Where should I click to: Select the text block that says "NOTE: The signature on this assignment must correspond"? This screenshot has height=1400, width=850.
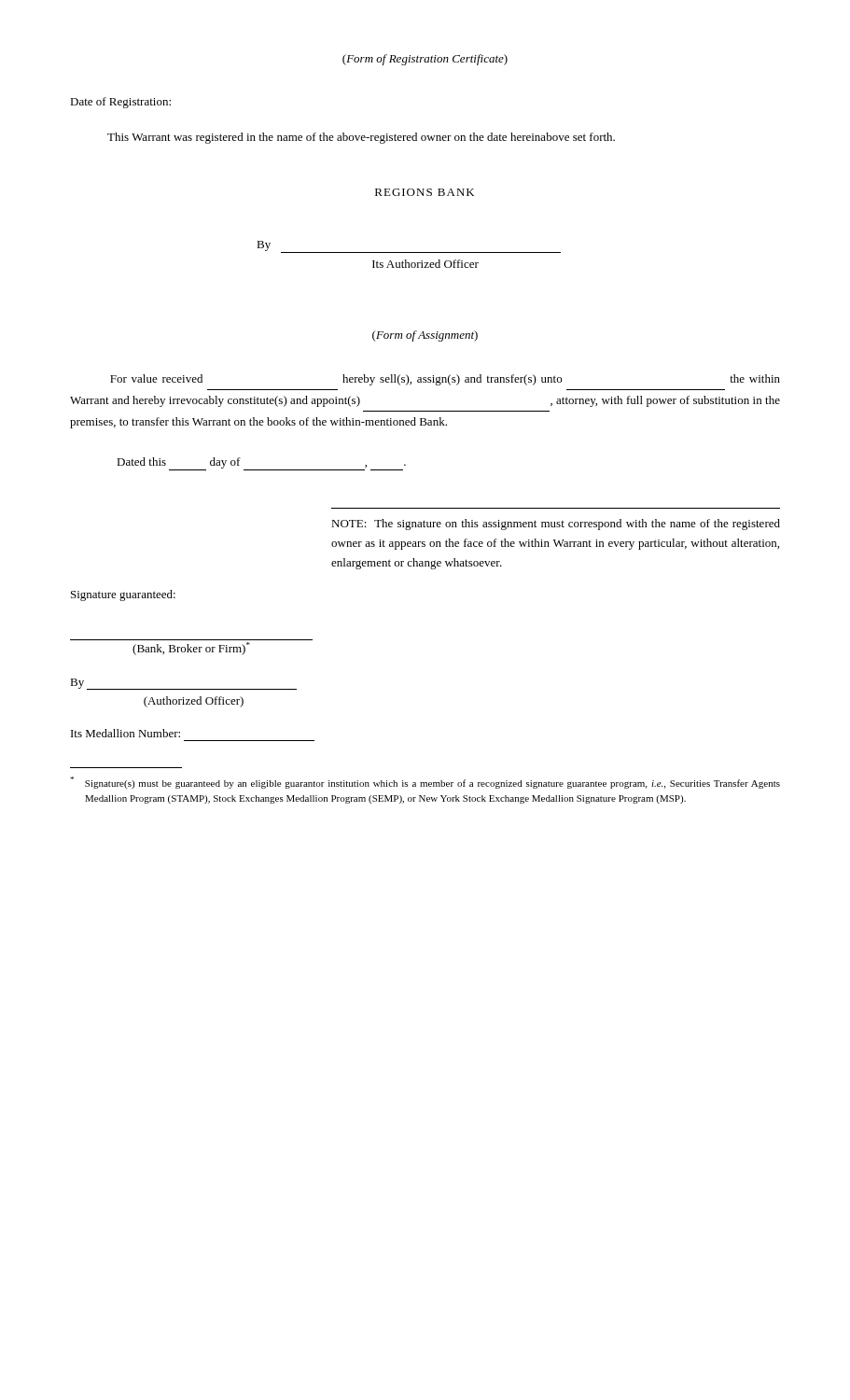(x=556, y=533)
